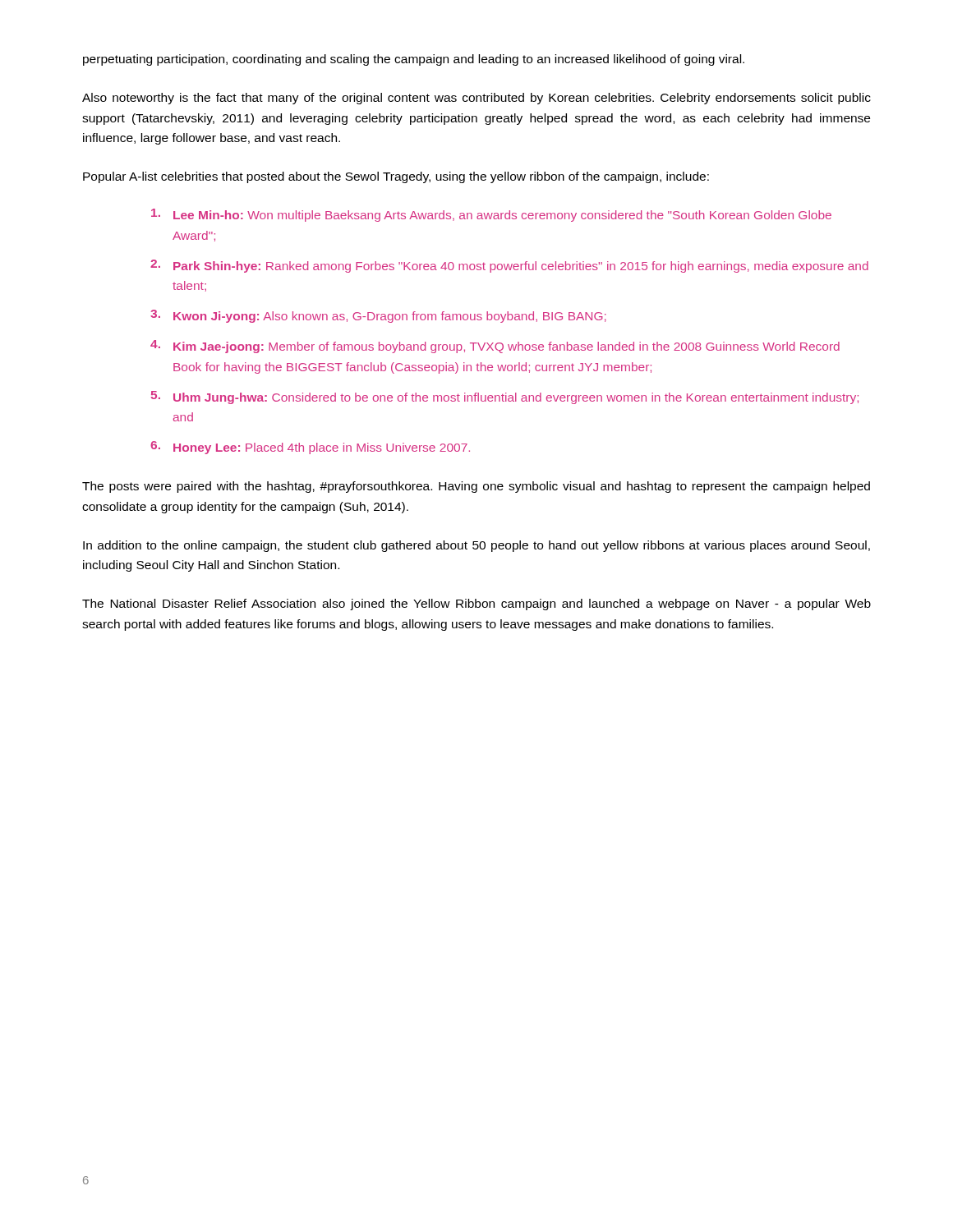Click on the text block that says "The posts were paired"
The width and height of the screenshot is (953, 1232).
pos(476,496)
